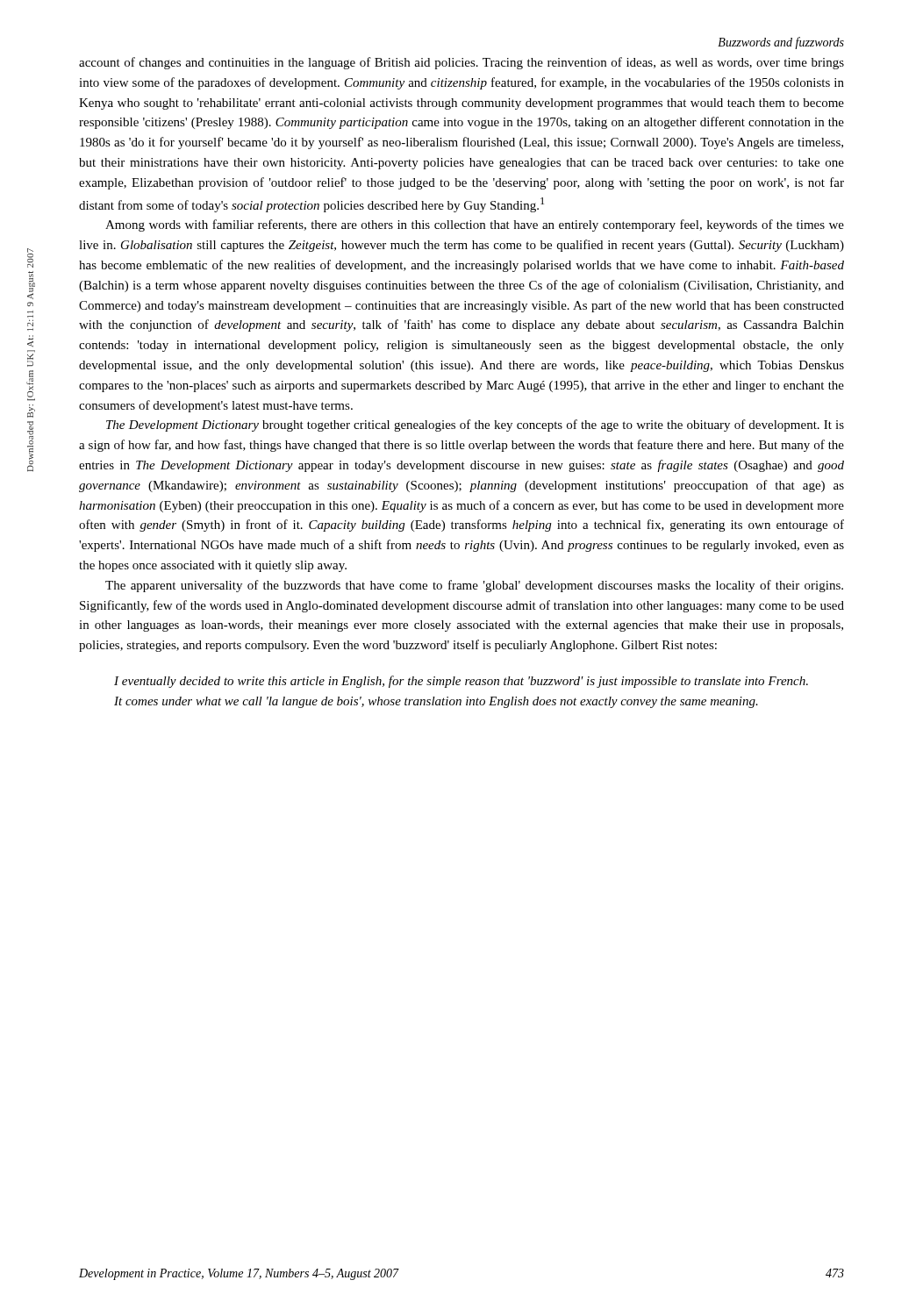Find the text block that says "account of changes and continuities in the language"
The image size is (923, 1316).
pyautogui.click(x=462, y=354)
